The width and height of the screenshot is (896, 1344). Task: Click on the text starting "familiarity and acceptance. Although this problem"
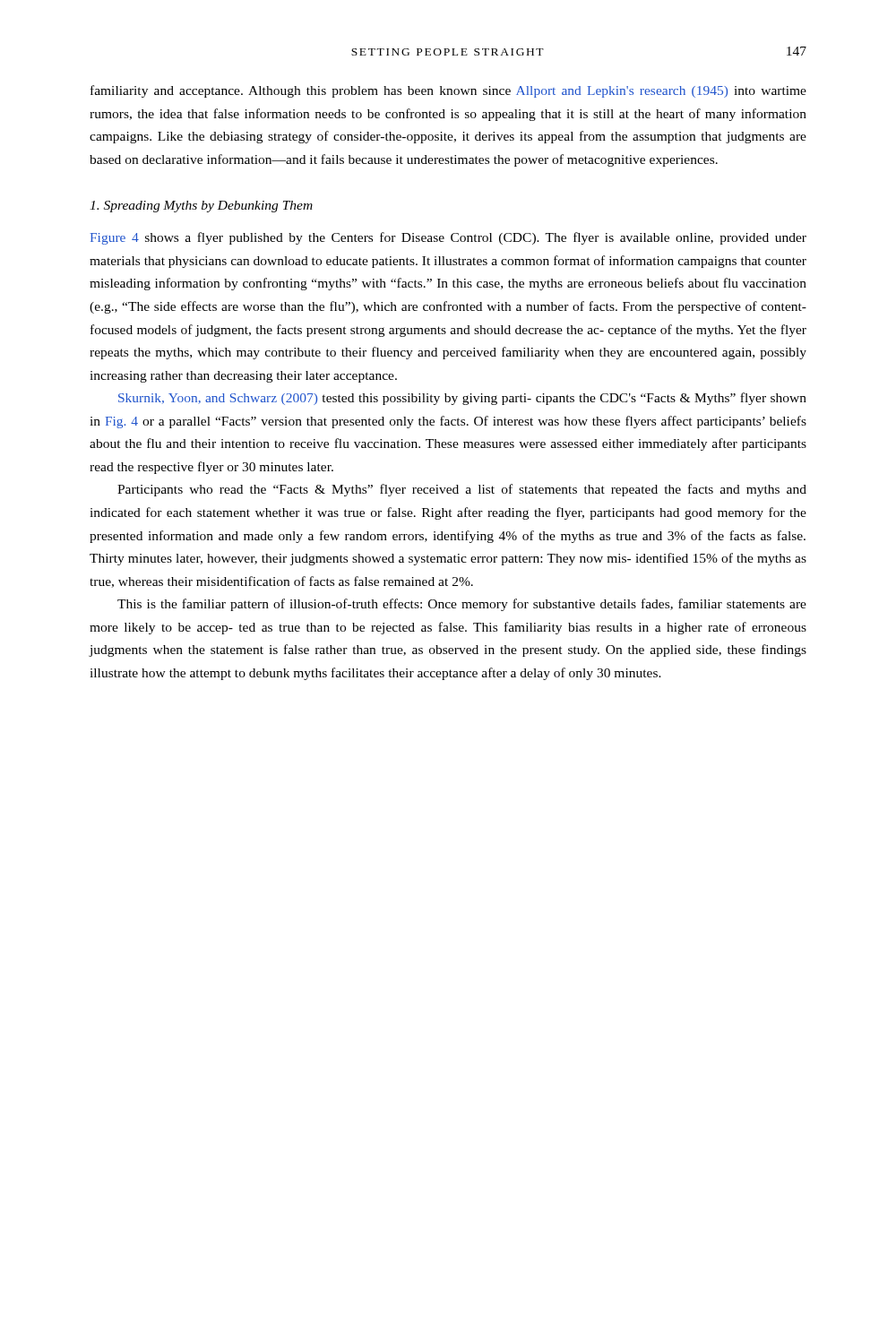pyautogui.click(x=448, y=124)
